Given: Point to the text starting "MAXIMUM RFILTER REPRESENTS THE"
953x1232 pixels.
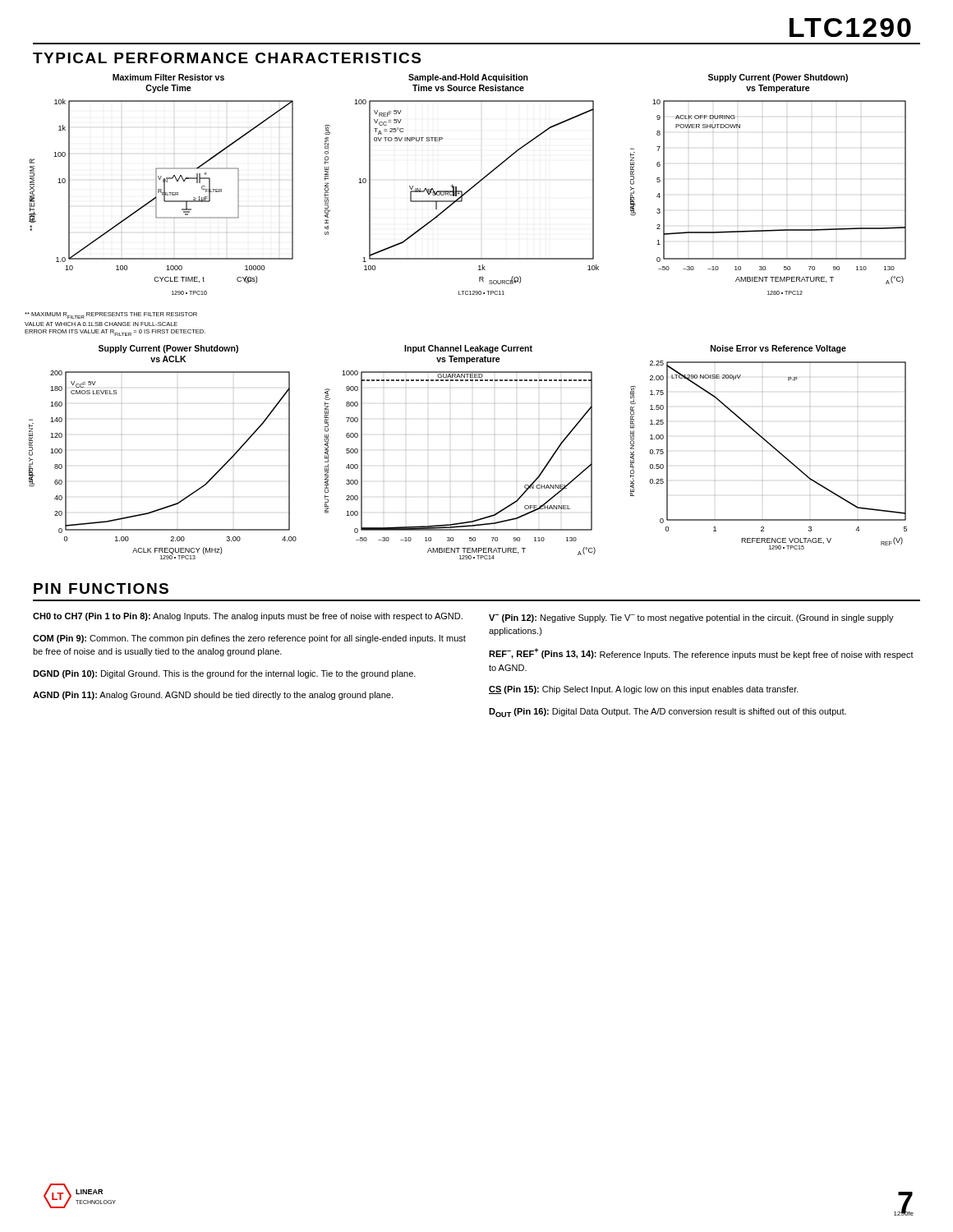Looking at the screenshot, I should pyautogui.click(x=115, y=324).
